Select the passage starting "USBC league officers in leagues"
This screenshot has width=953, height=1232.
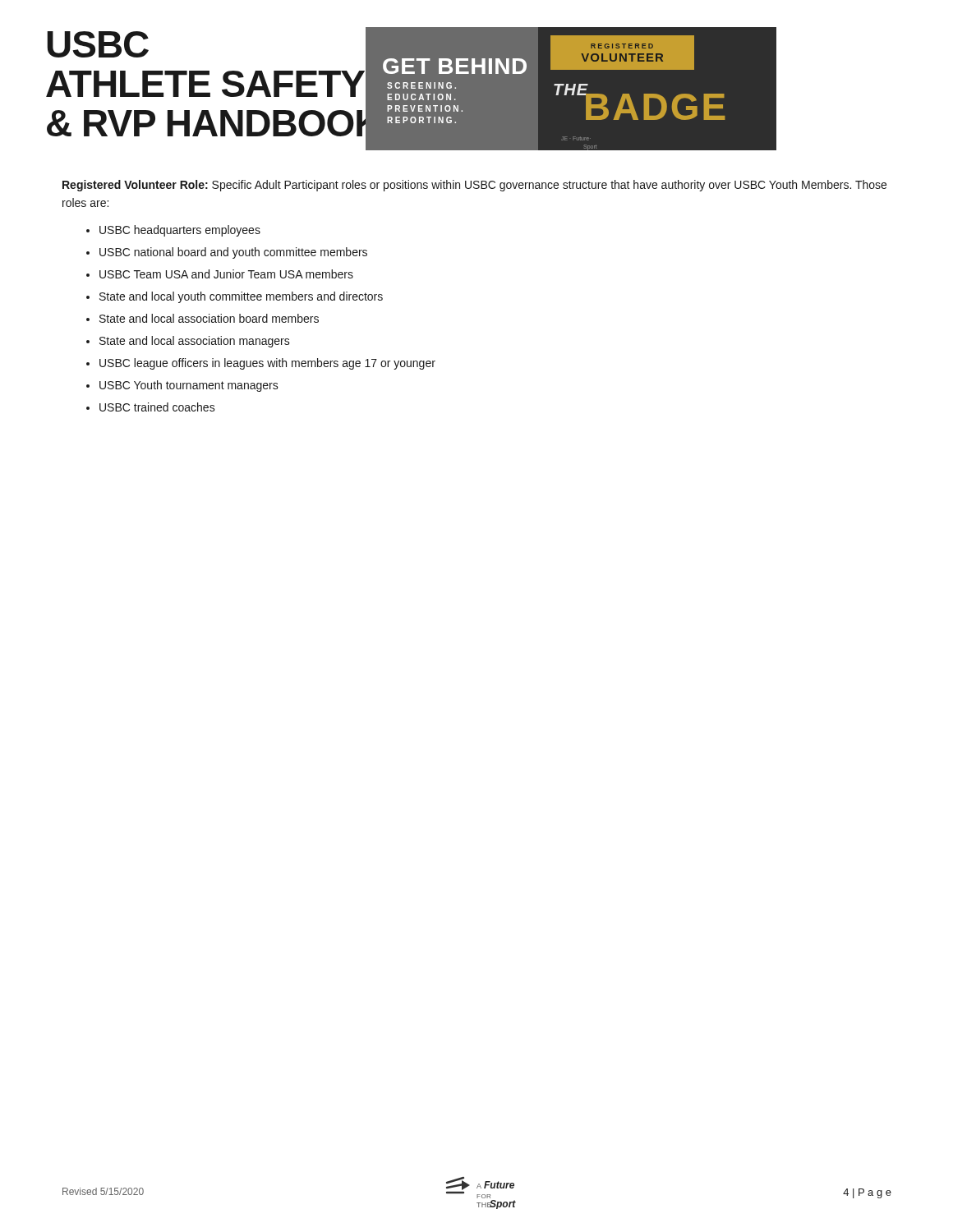point(261,364)
